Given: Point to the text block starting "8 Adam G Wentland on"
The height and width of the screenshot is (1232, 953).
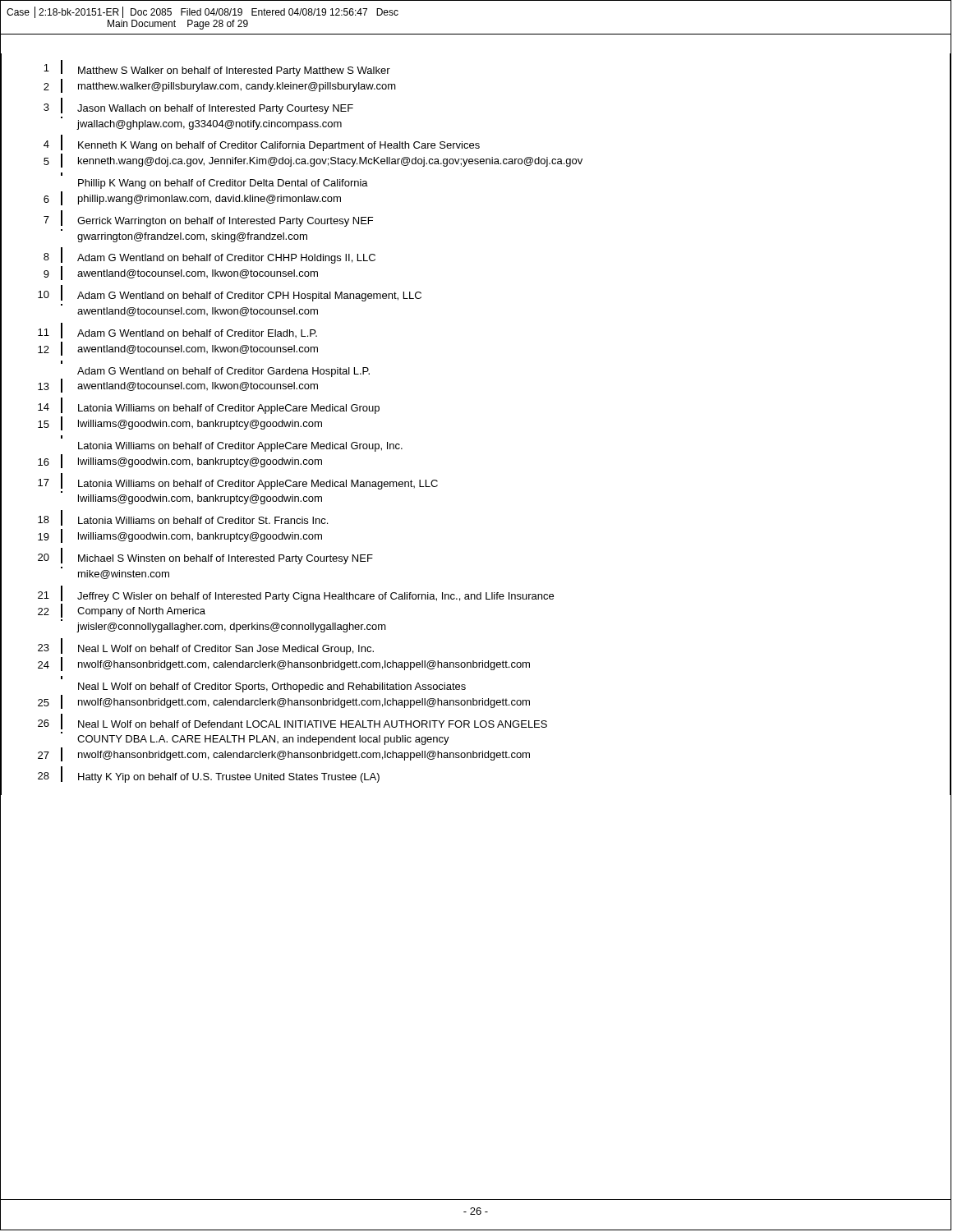Looking at the screenshot, I should coord(336,257).
